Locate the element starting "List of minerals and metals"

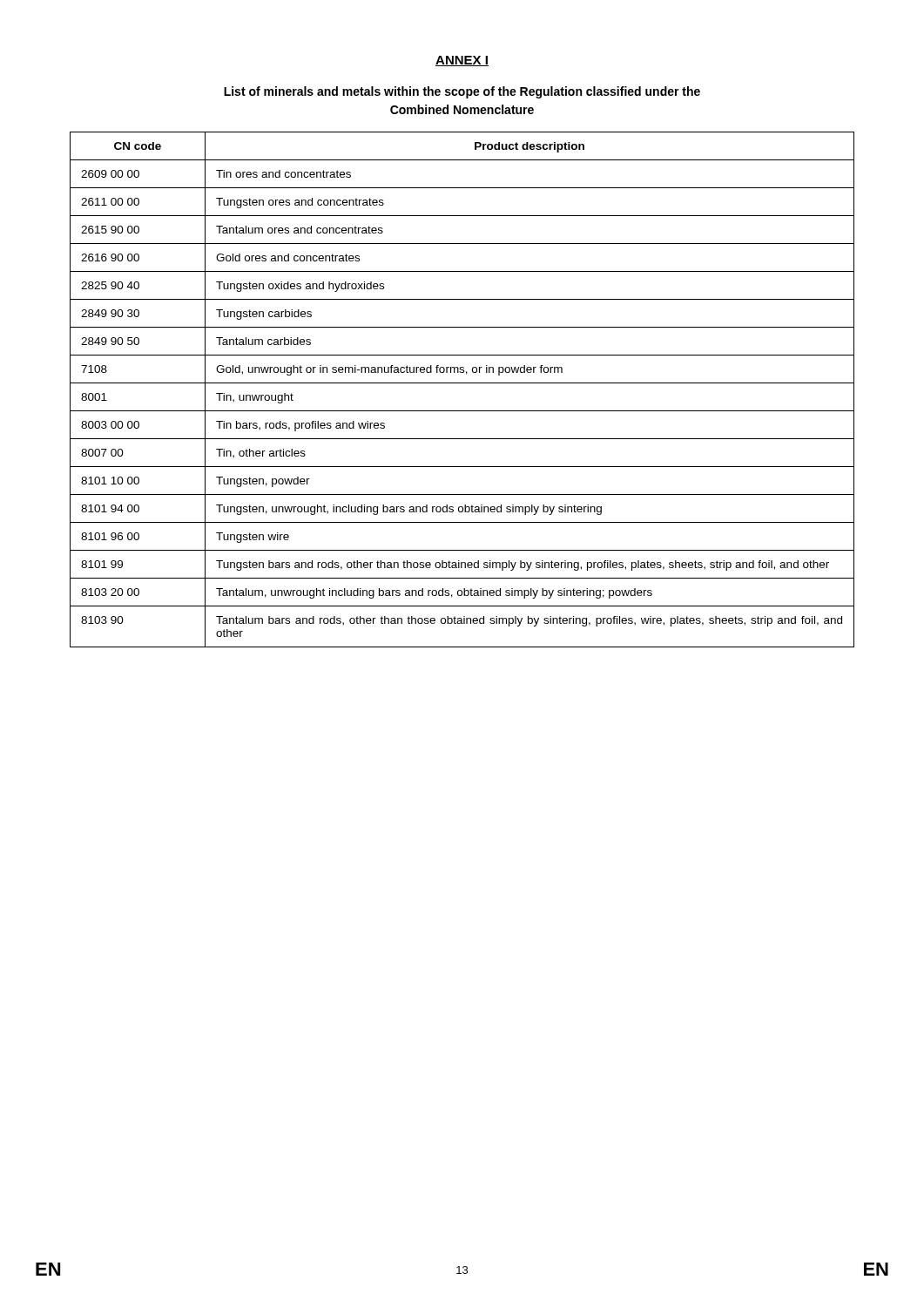pyautogui.click(x=462, y=101)
